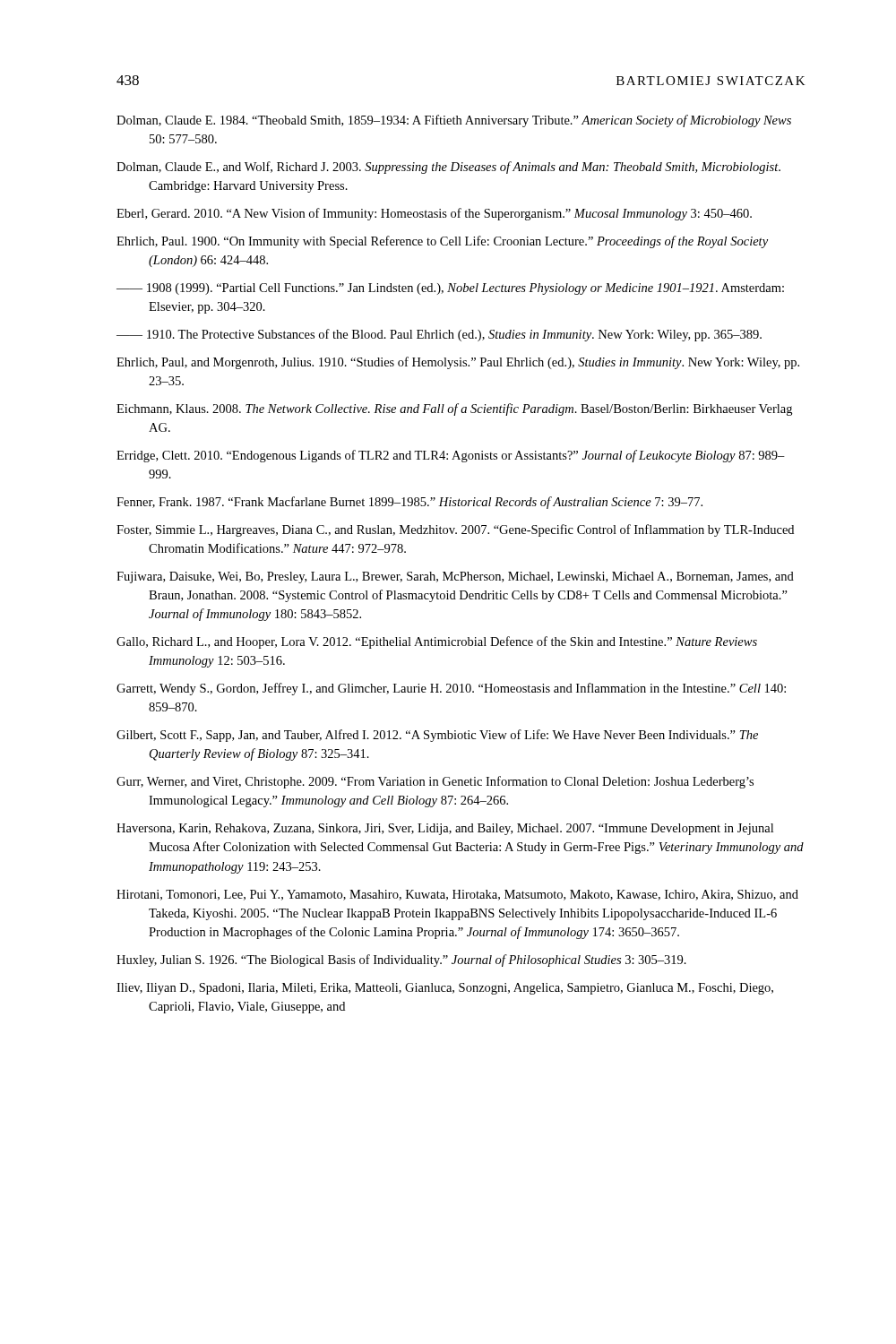
Task: Click on the element starting "Fujiwara, Daisuke, Wei,"
Action: pos(455,595)
